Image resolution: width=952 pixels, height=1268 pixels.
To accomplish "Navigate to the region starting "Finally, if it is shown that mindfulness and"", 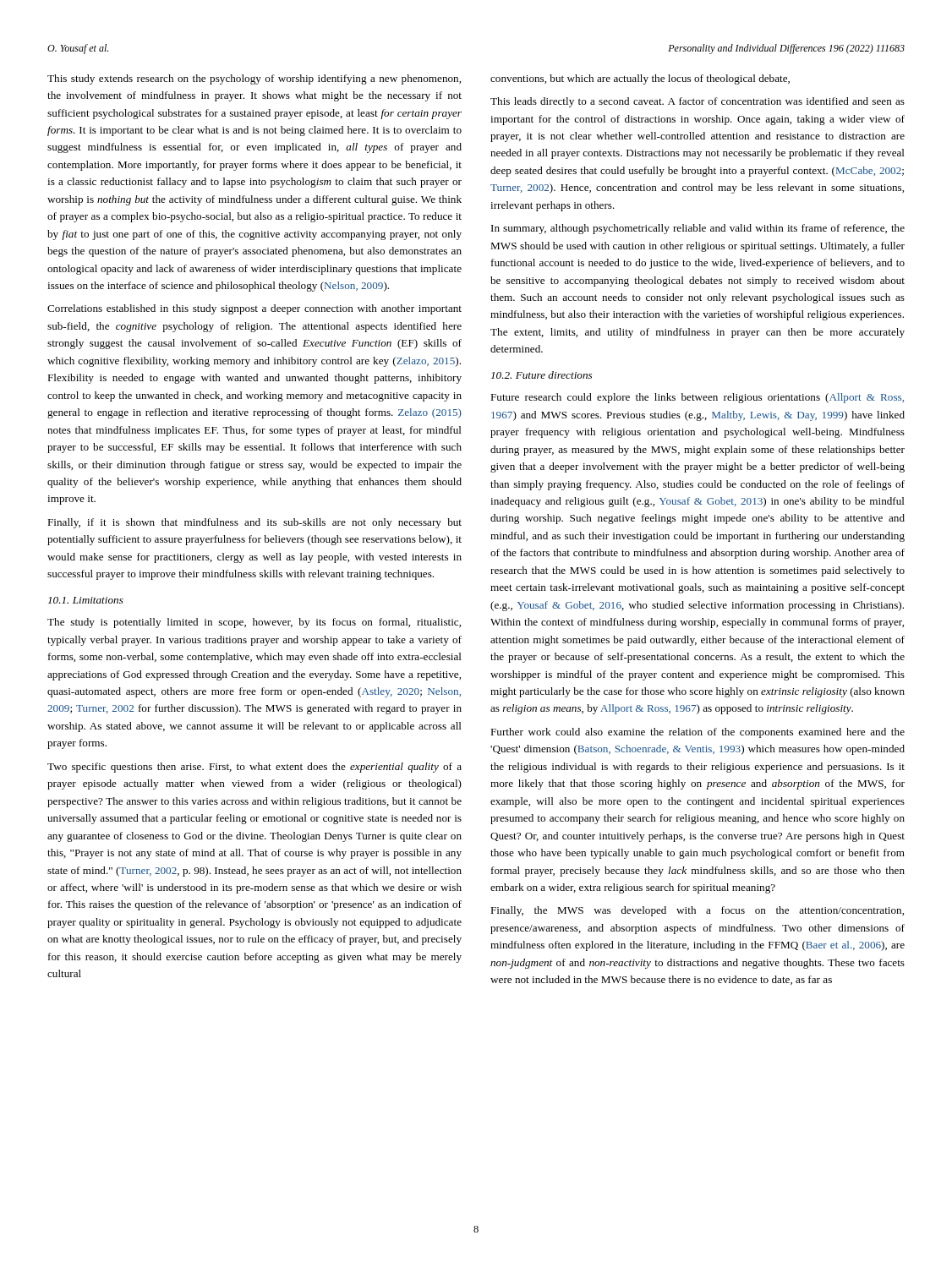I will pos(254,548).
